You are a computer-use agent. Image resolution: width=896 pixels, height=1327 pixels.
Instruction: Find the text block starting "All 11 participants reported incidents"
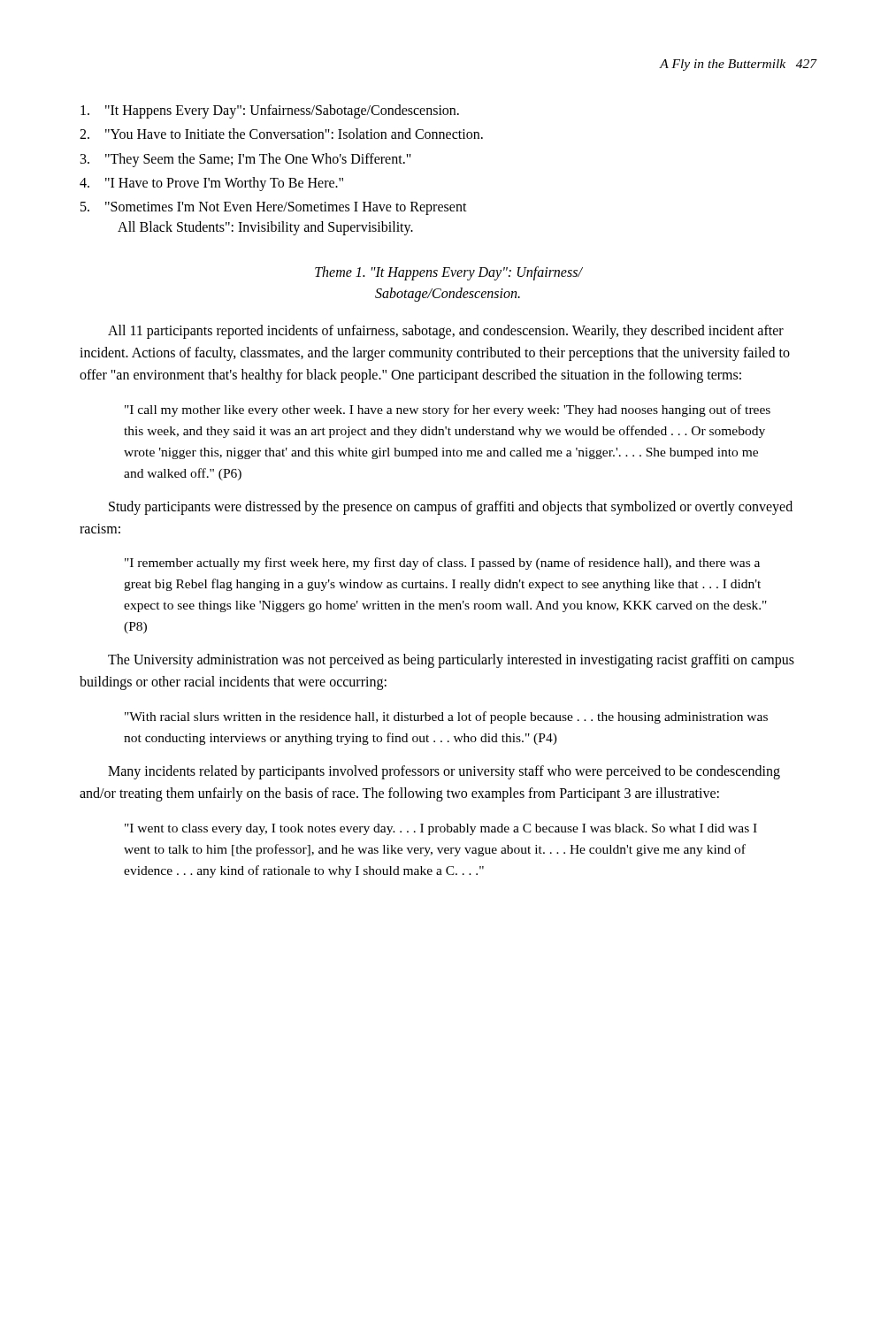pyautogui.click(x=435, y=353)
